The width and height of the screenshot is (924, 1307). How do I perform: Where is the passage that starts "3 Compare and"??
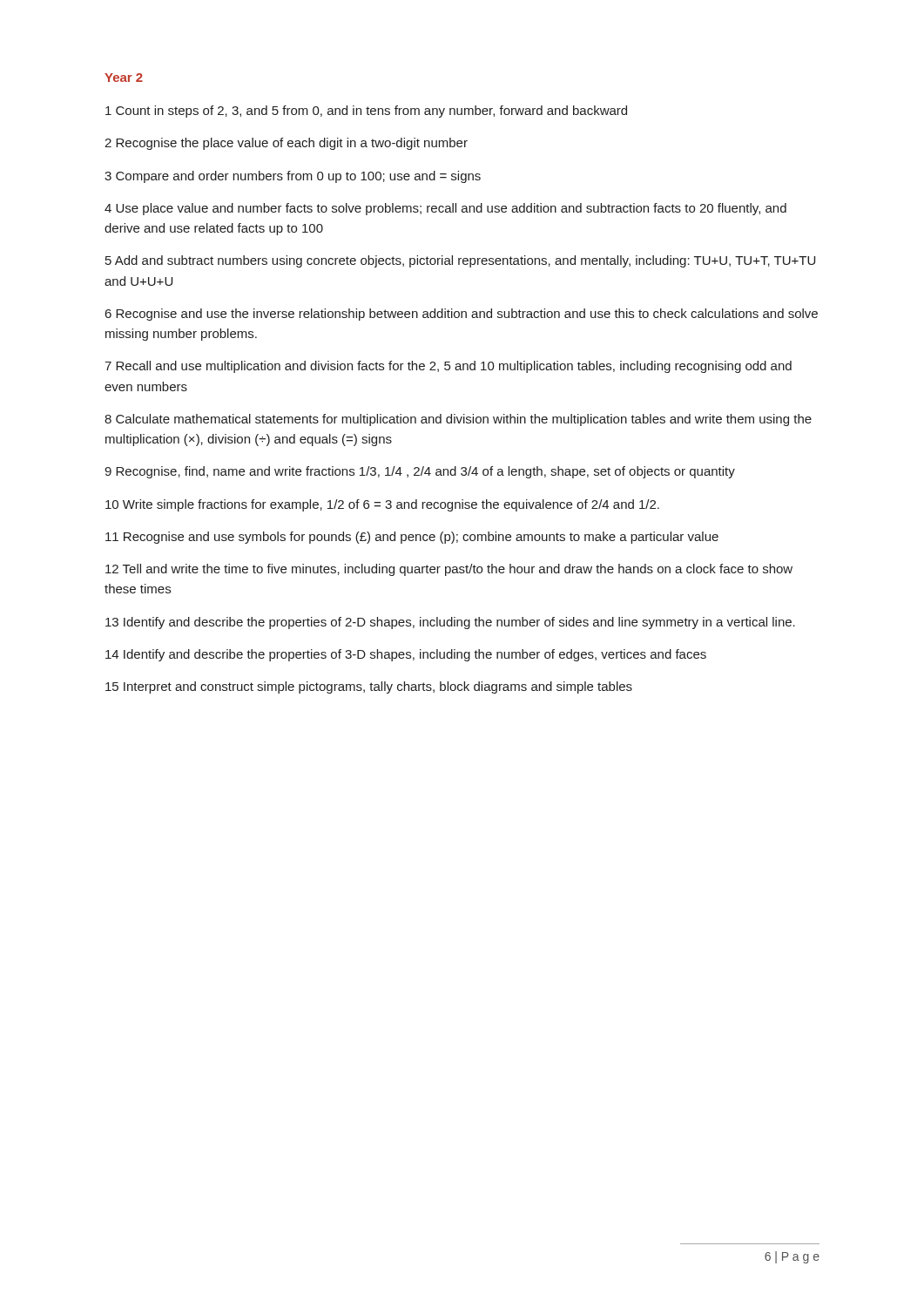[x=293, y=175]
